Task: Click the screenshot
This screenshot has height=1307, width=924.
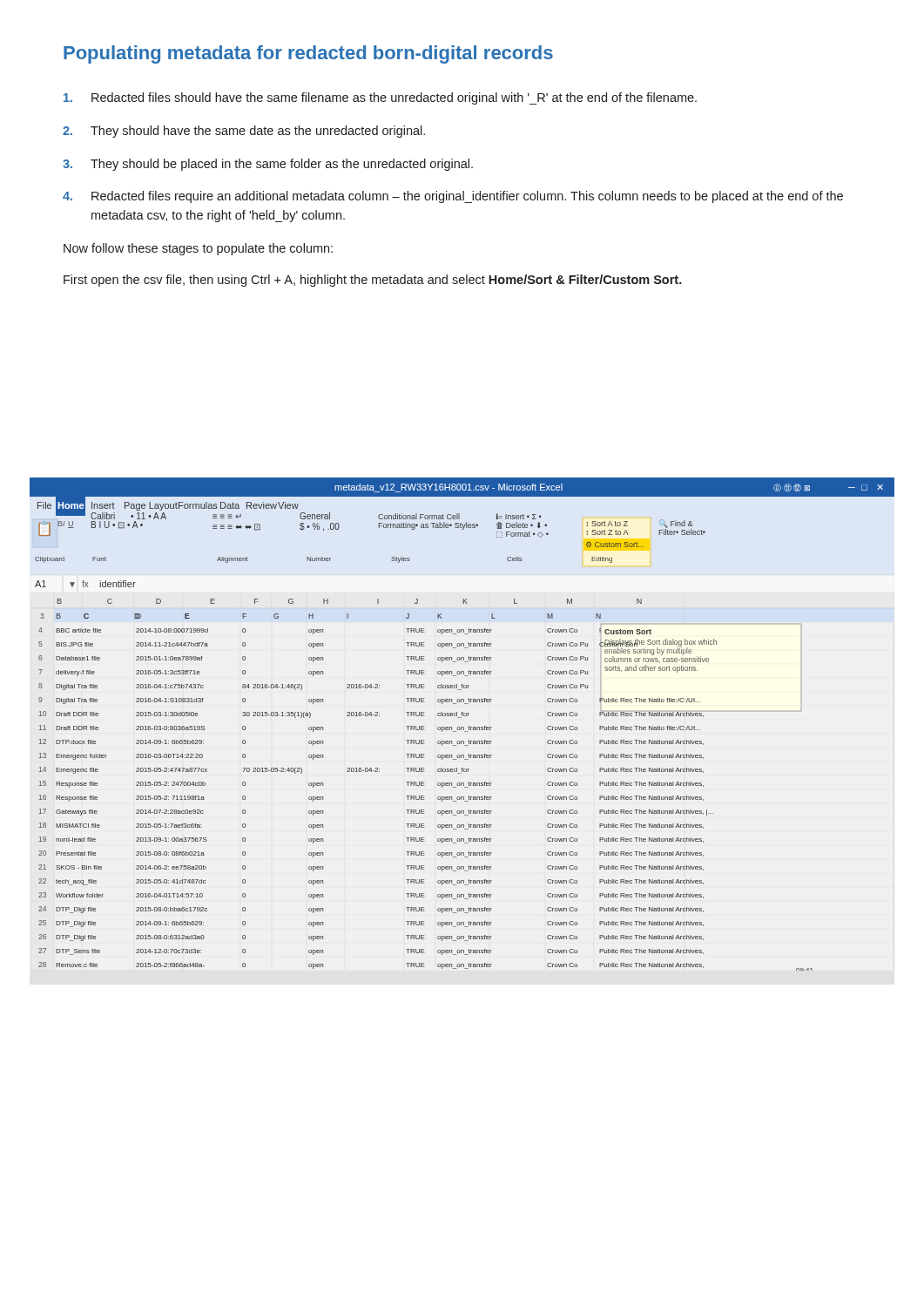Action: pyautogui.click(x=462, y=731)
